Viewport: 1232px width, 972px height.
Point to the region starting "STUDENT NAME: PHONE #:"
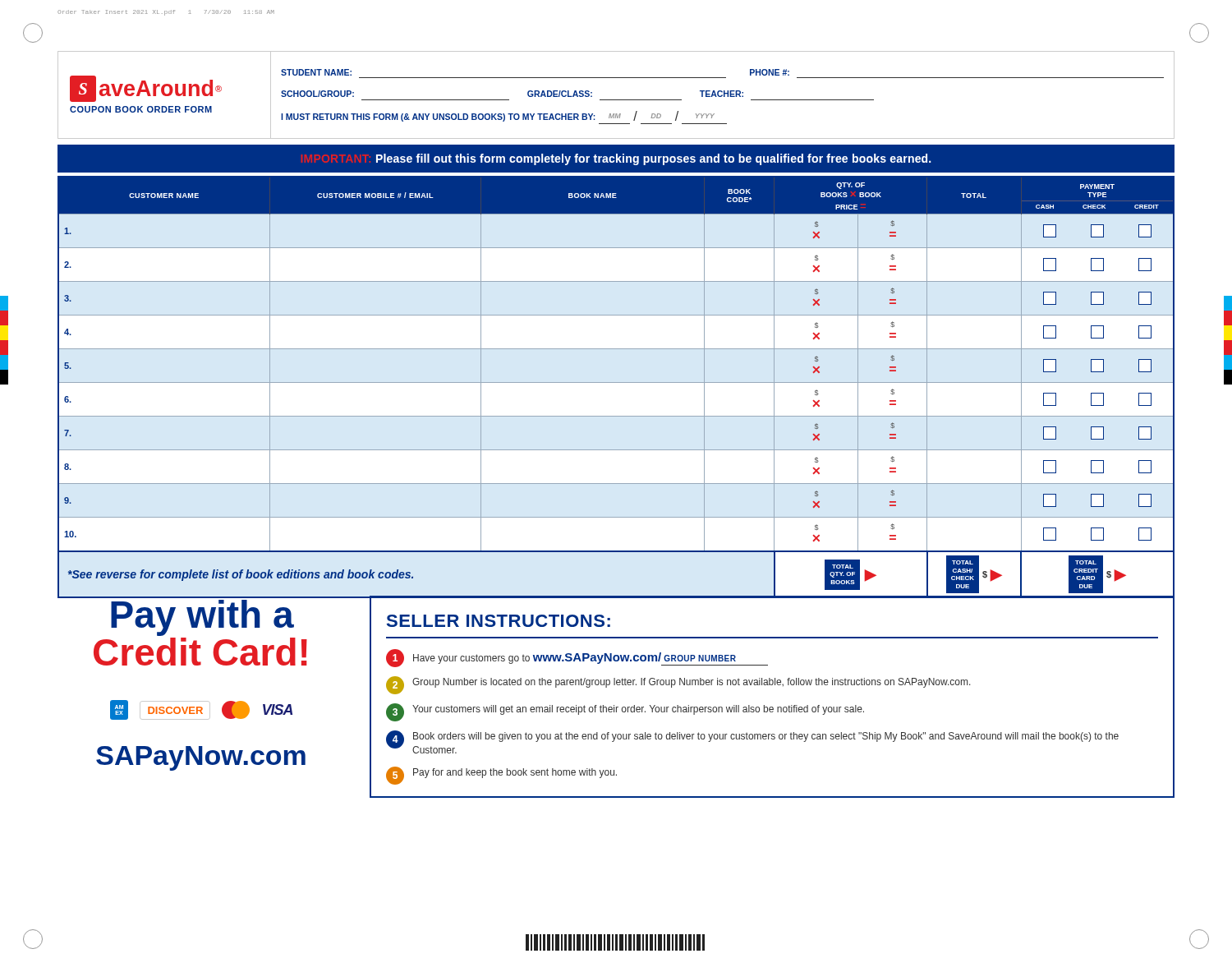tap(722, 72)
